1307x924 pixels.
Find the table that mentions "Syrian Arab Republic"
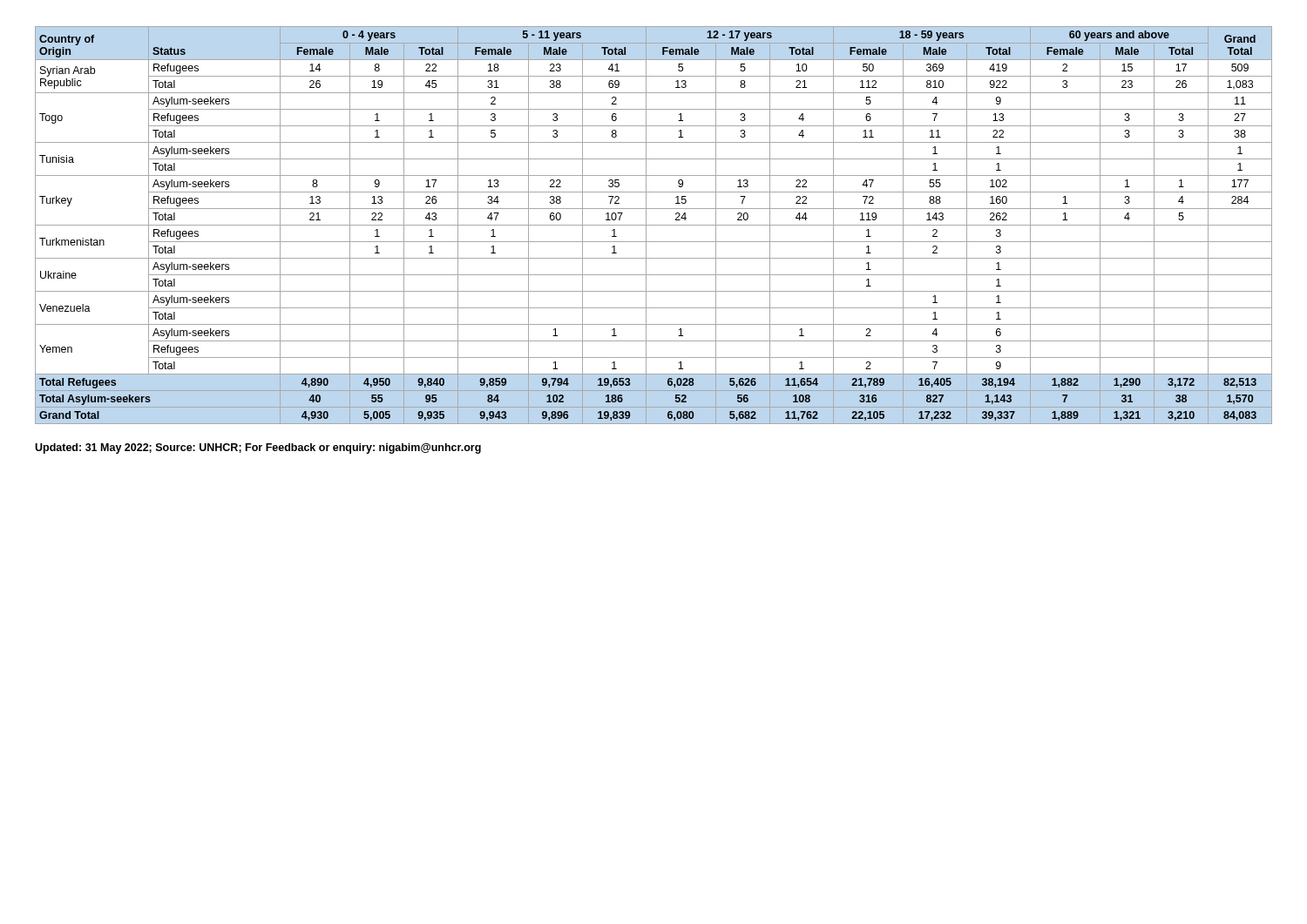654,225
